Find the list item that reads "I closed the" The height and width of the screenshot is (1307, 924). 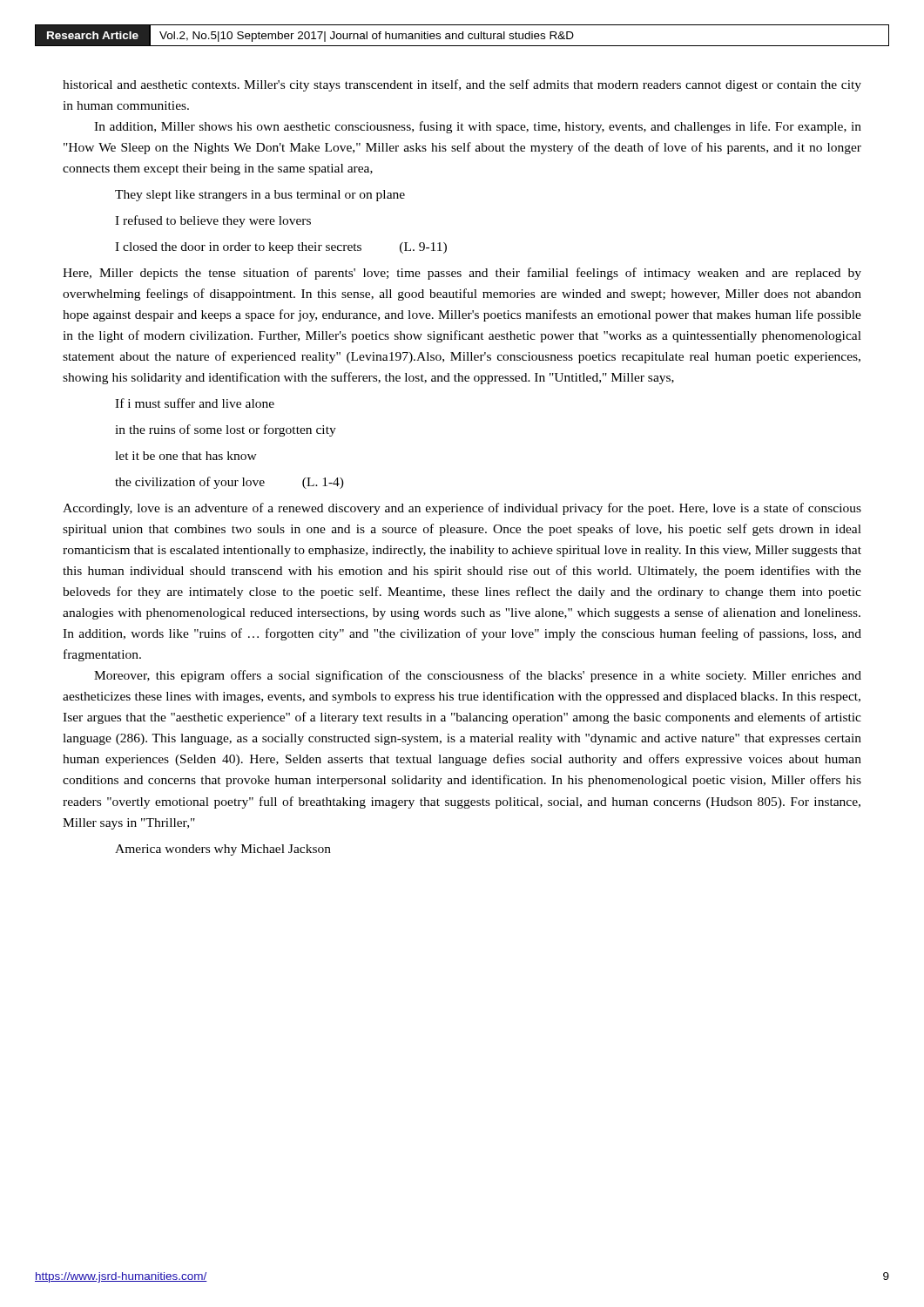pos(281,246)
